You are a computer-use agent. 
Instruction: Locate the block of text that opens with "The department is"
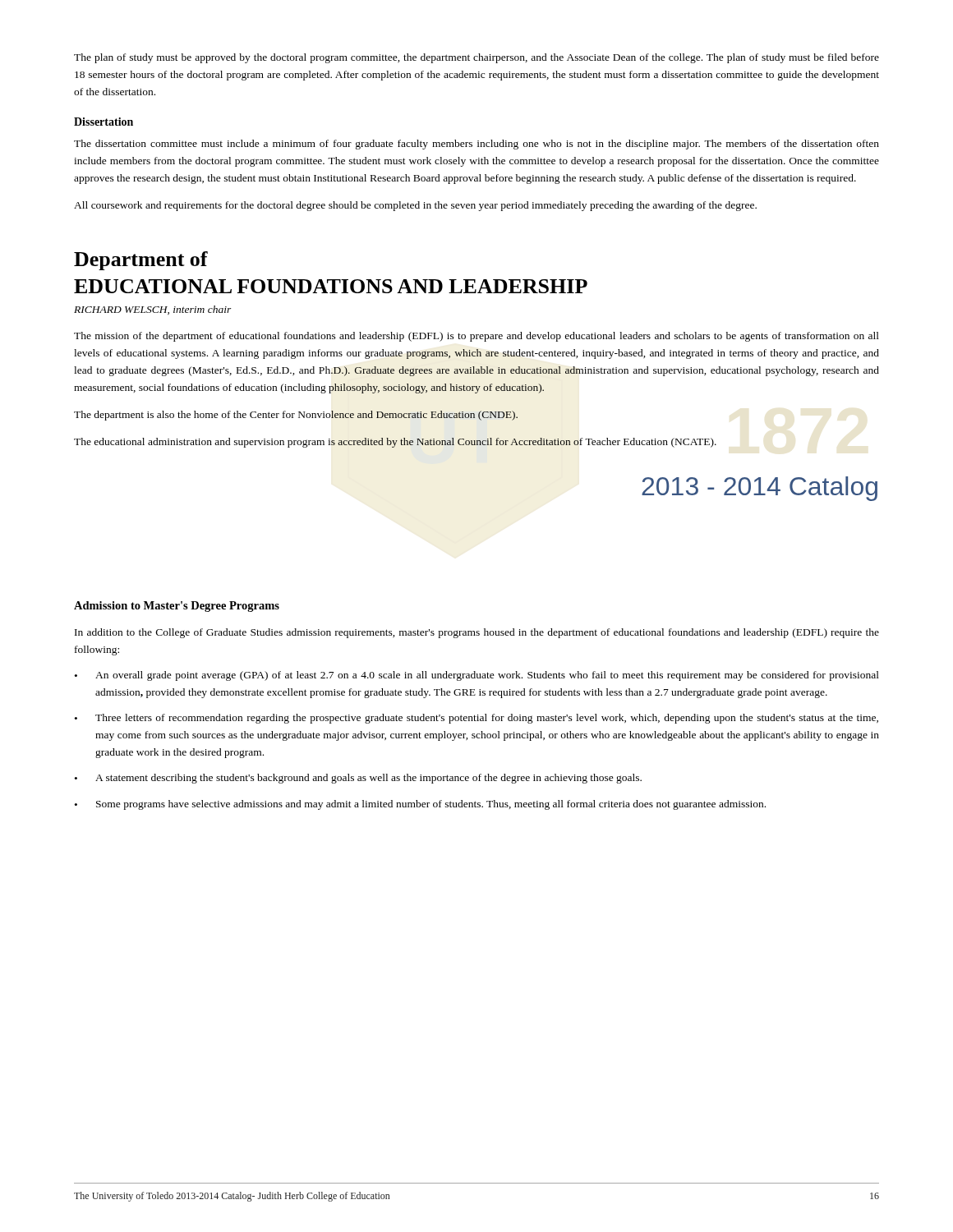click(x=296, y=414)
